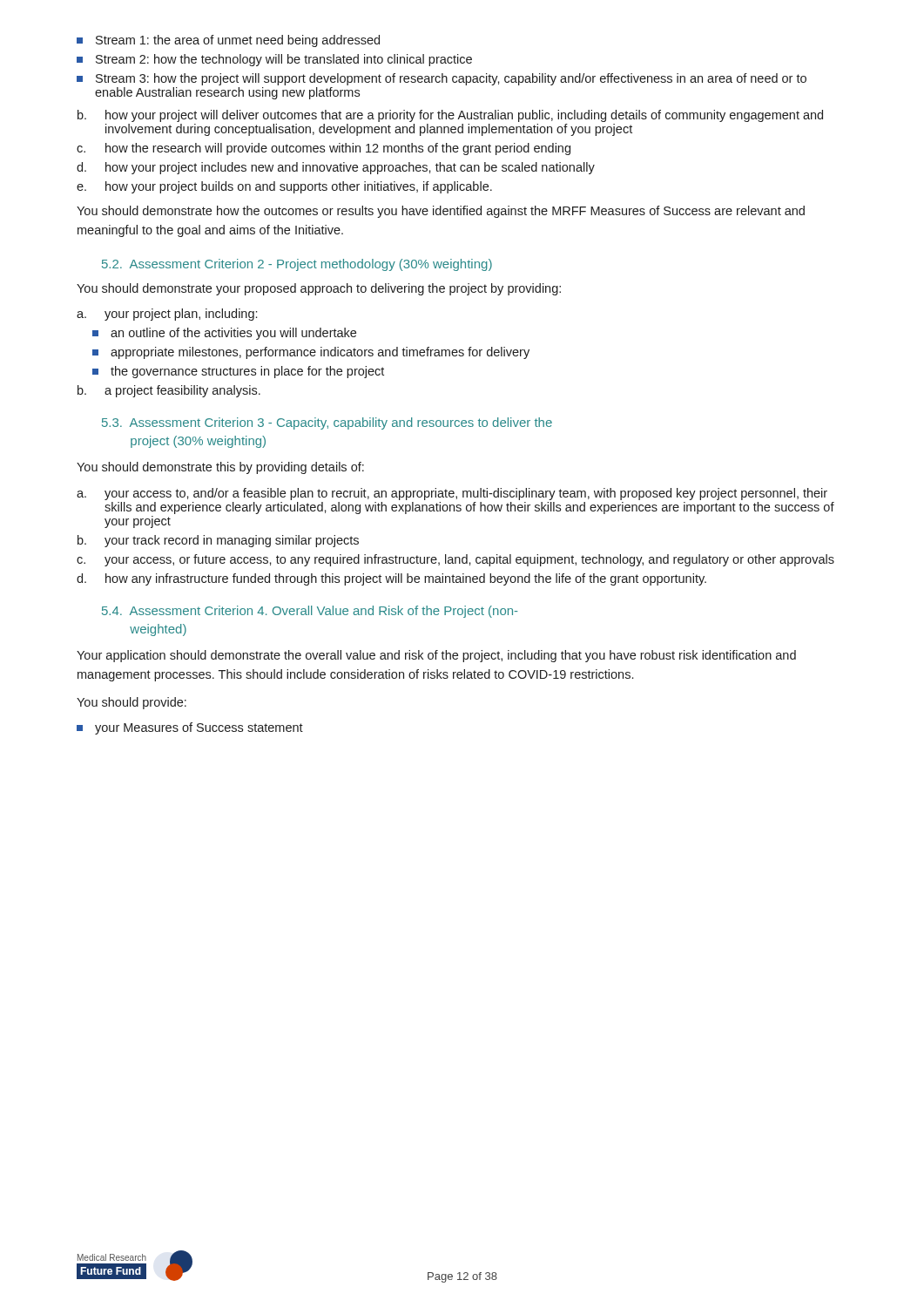Click on the element starting "your Measures of Success statement"
The width and height of the screenshot is (924, 1307).
(190, 728)
